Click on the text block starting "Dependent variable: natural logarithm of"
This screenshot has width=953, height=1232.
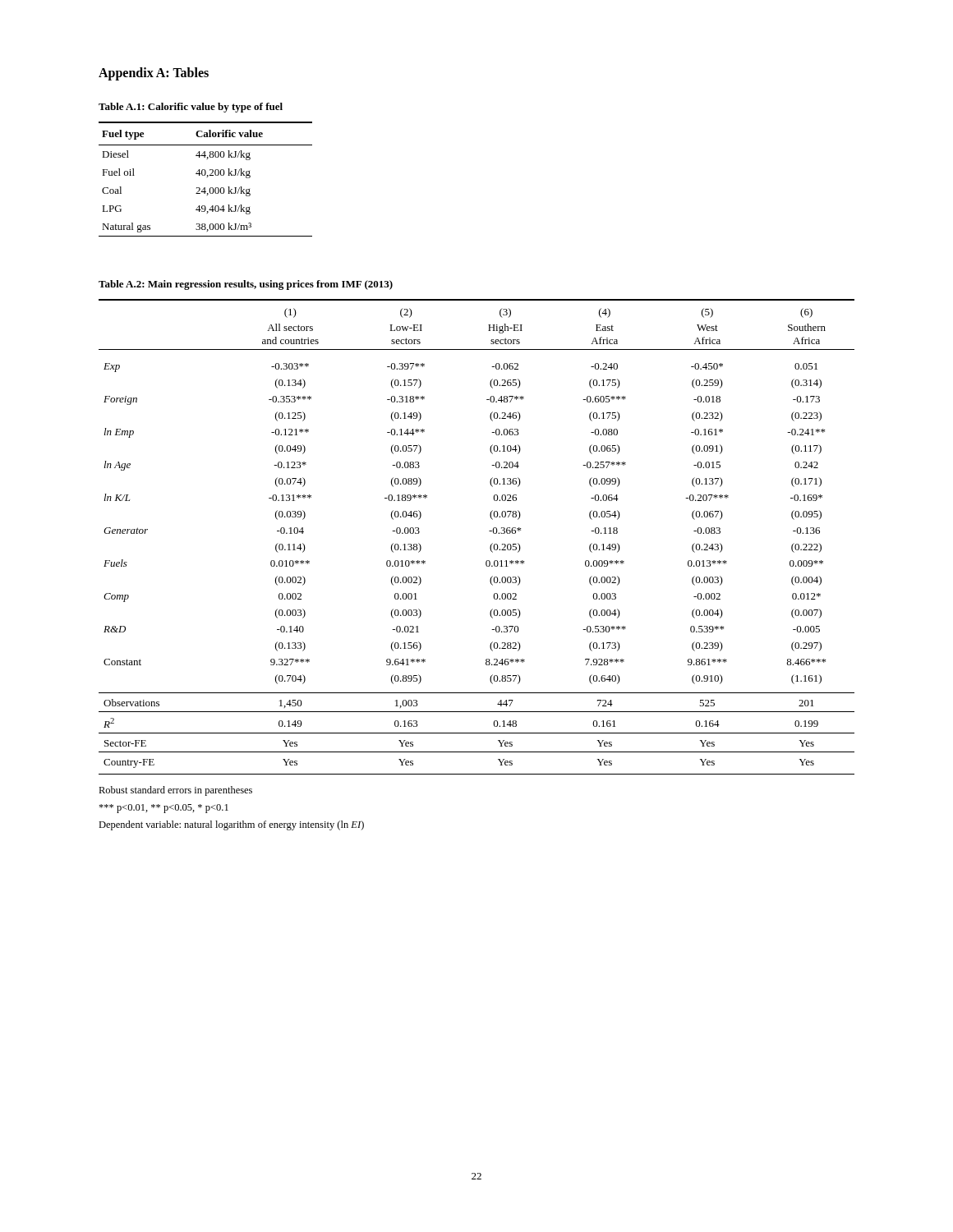(x=231, y=825)
